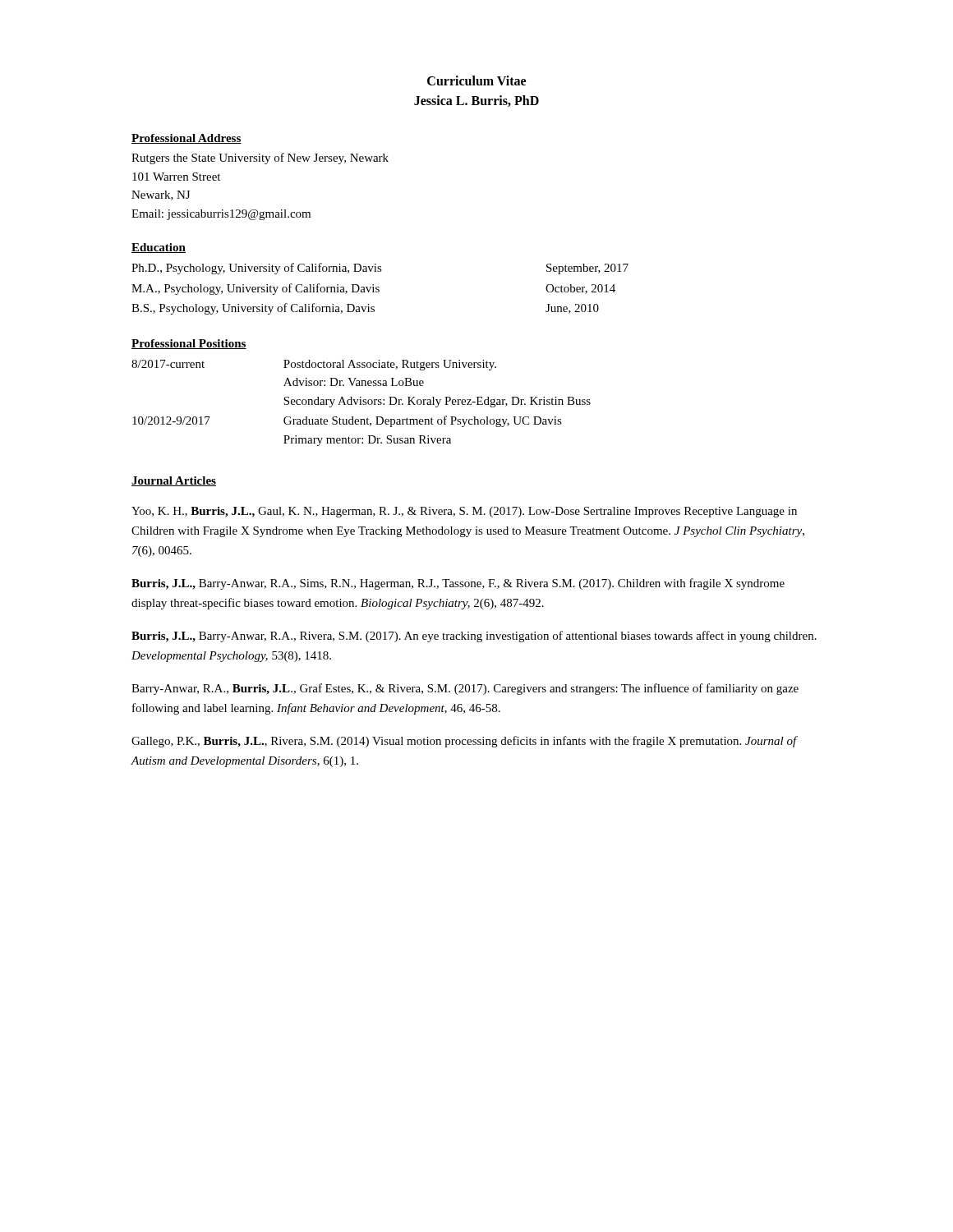Click the passage that begins "Rutgers the State University of New Jersey, Newark"

pos(260,159)
